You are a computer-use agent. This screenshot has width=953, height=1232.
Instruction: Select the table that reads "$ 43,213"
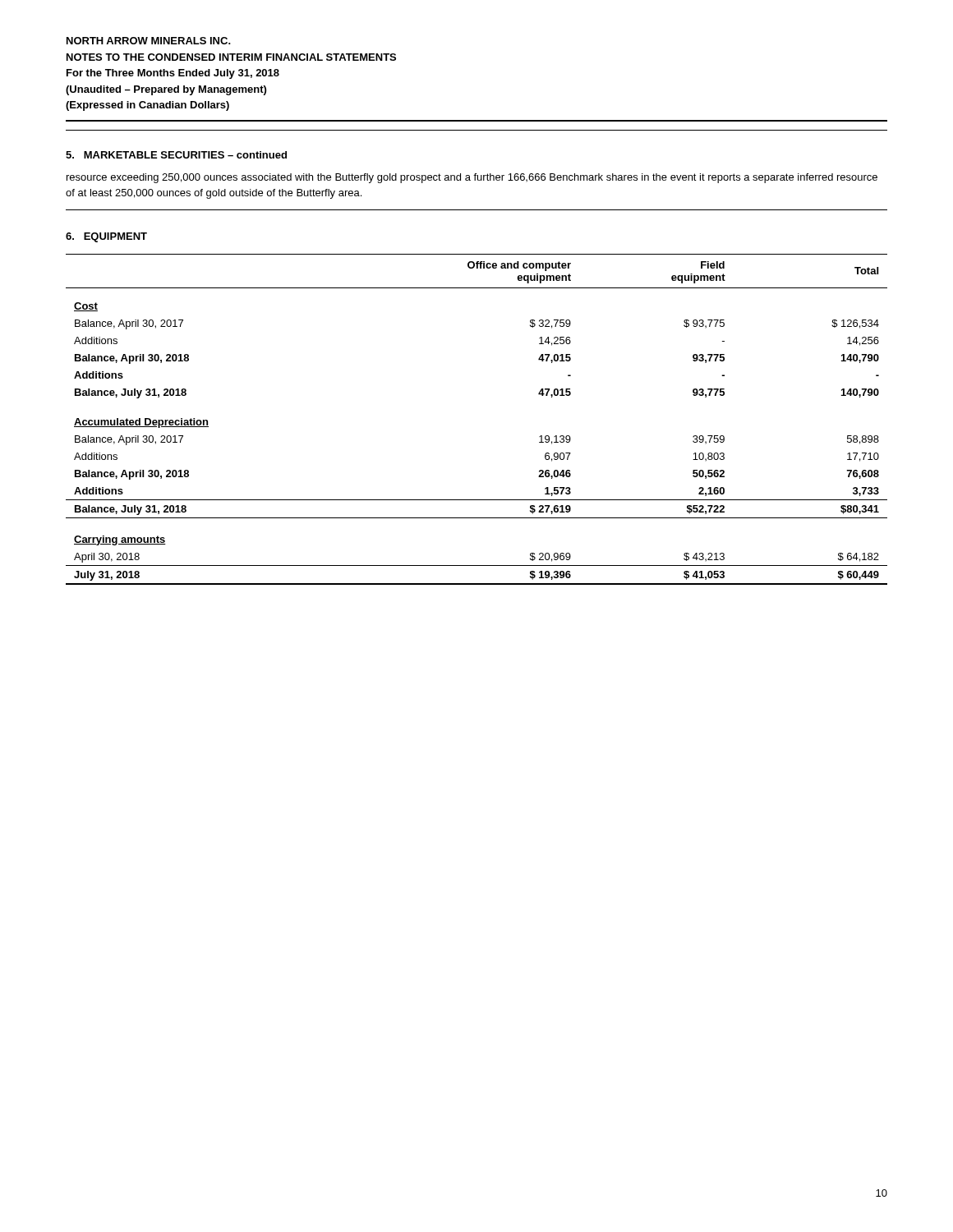coord(476,419)
